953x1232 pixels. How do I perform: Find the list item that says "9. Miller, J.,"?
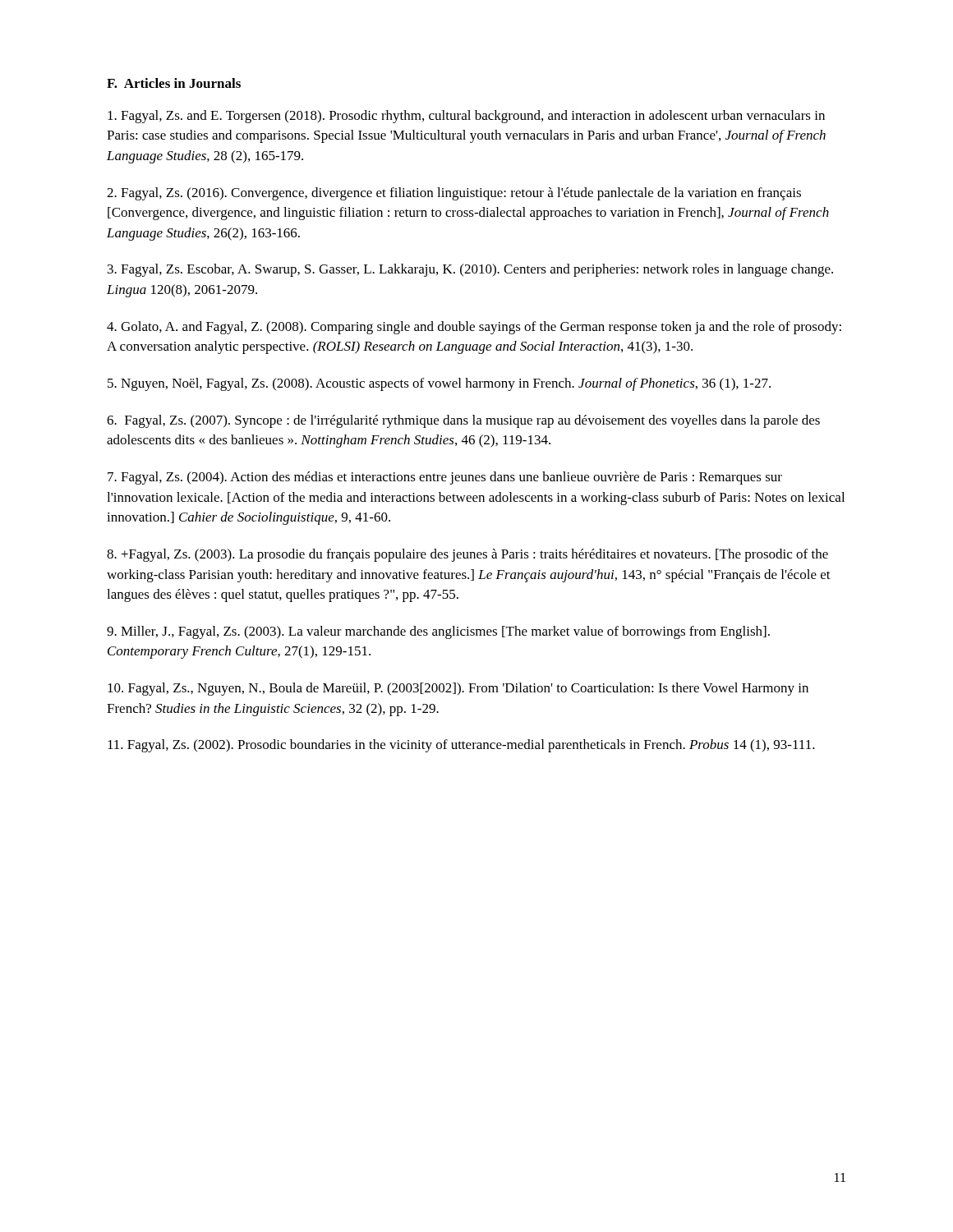(x=439, y=641)
